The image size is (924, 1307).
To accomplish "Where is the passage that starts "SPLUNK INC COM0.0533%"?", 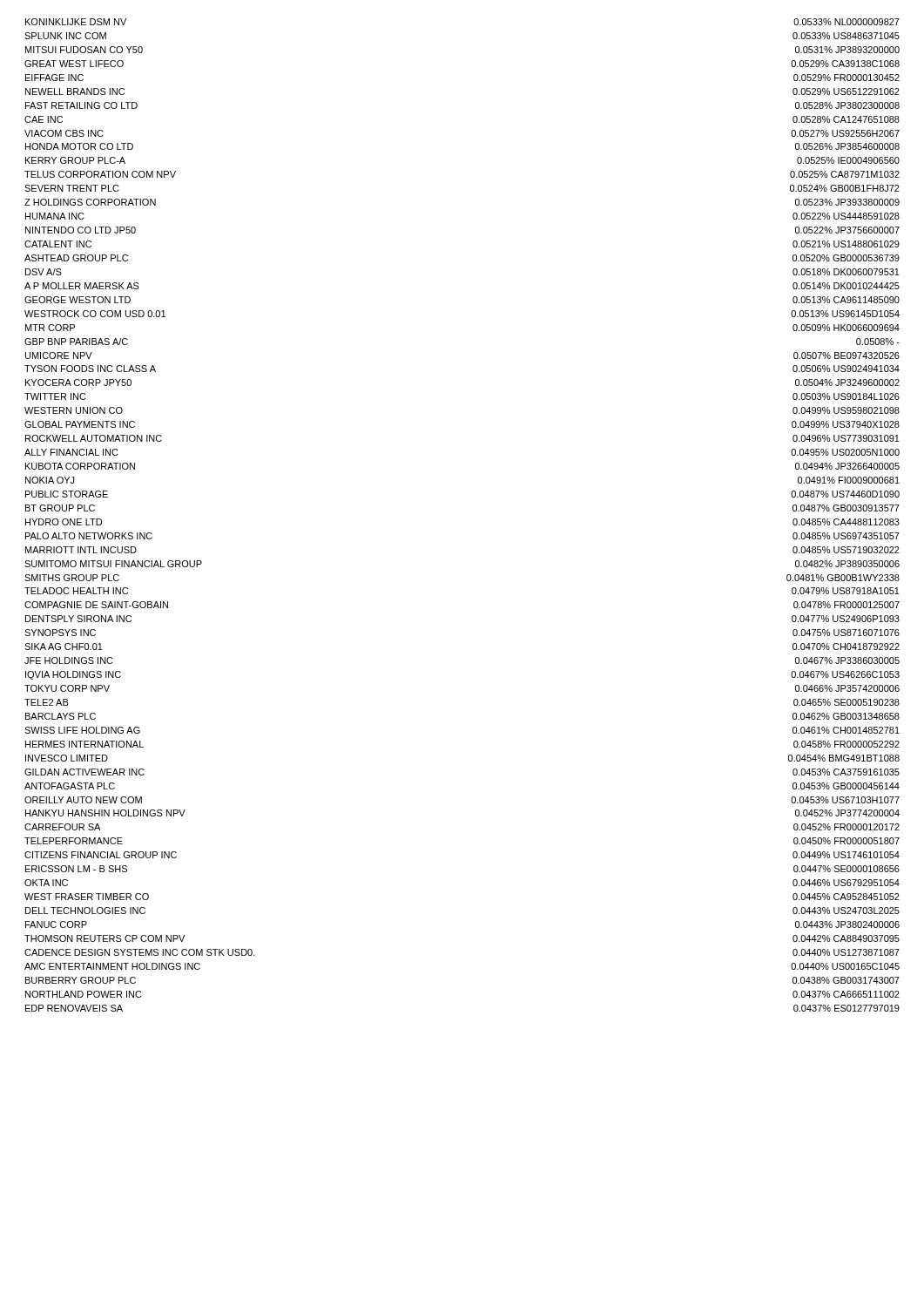I will pos(67,35).
